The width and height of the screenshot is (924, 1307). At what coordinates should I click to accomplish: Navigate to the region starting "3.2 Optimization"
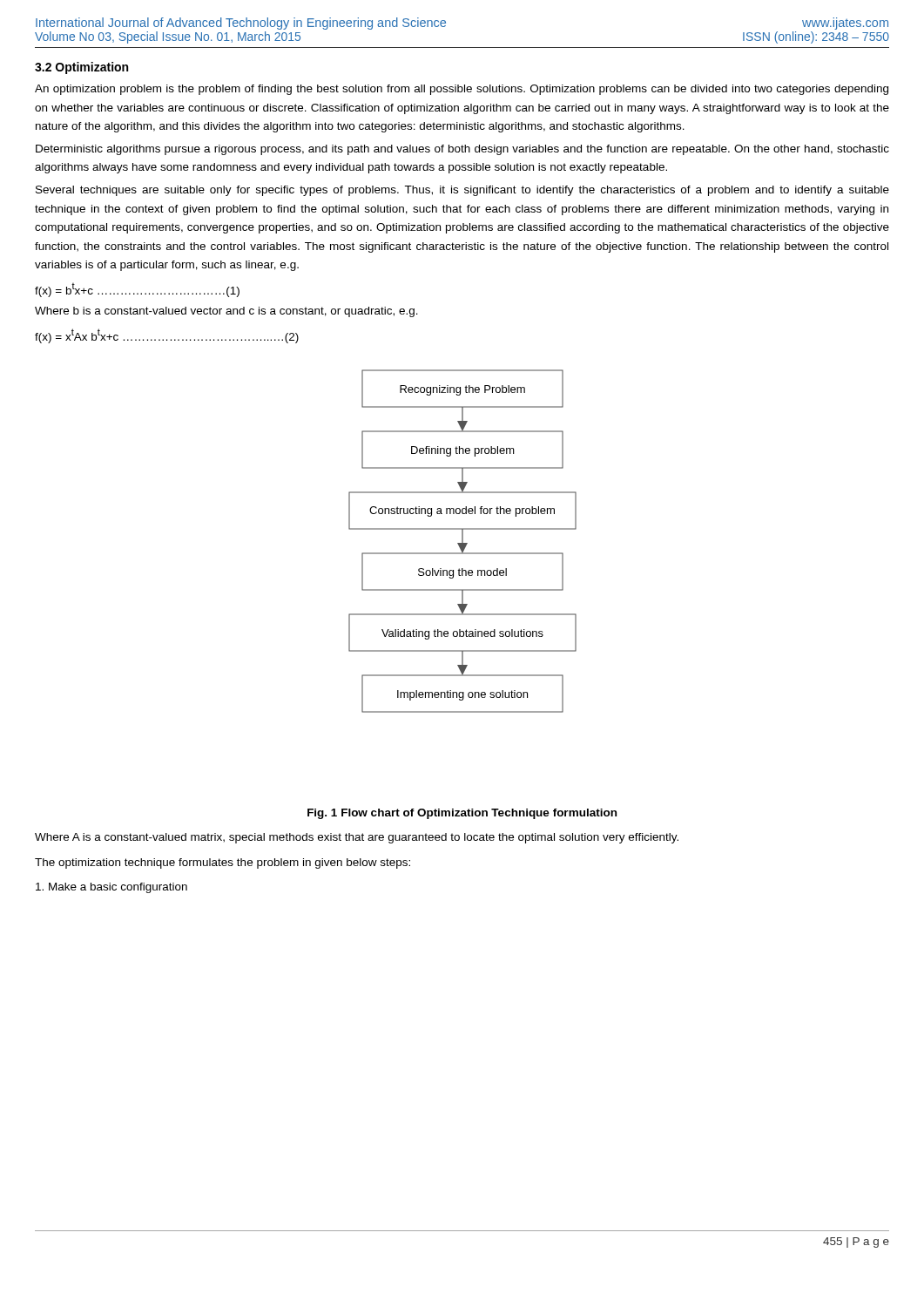point(82,67)
